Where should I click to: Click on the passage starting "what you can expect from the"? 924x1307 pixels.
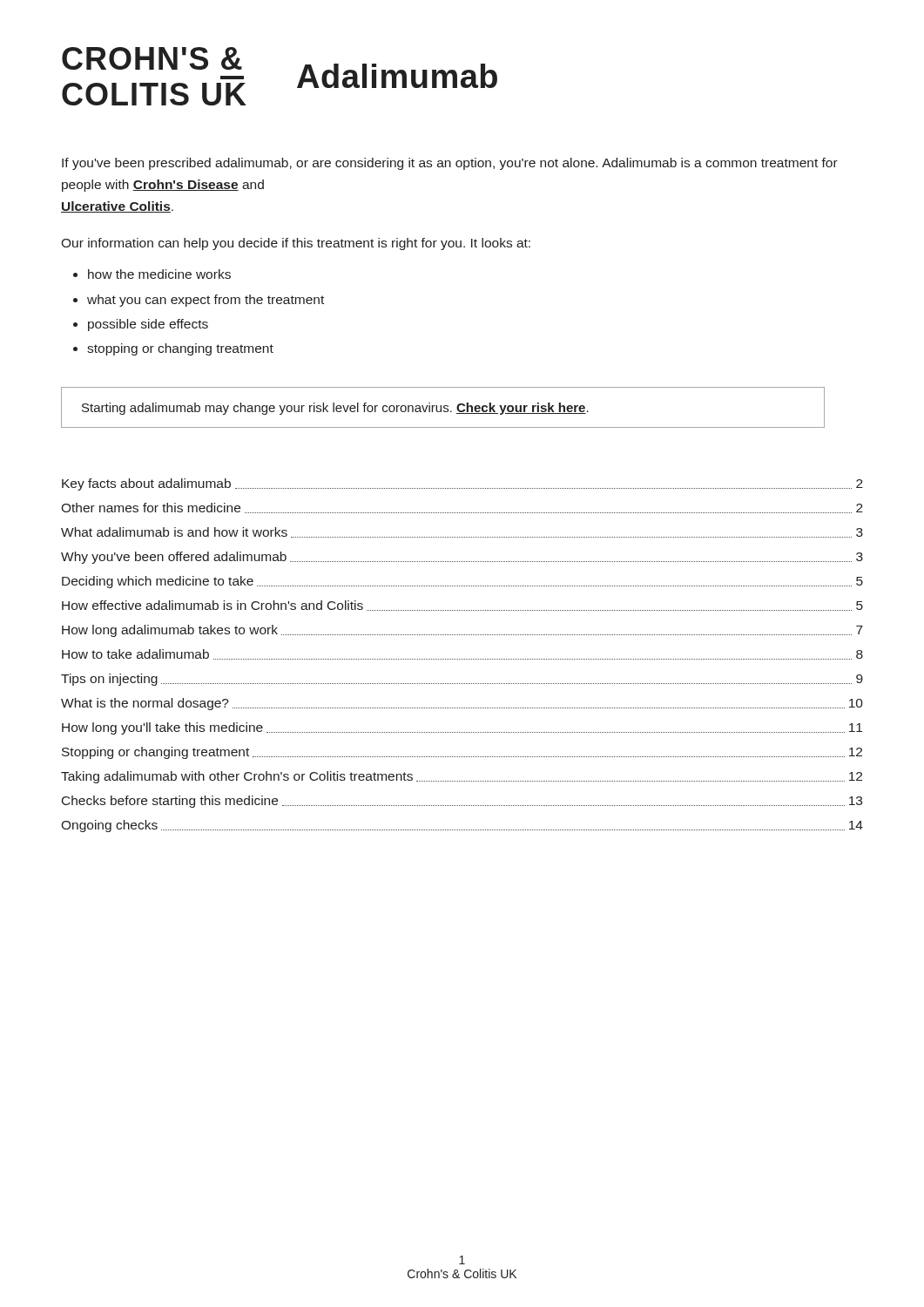tap(206, 299)
